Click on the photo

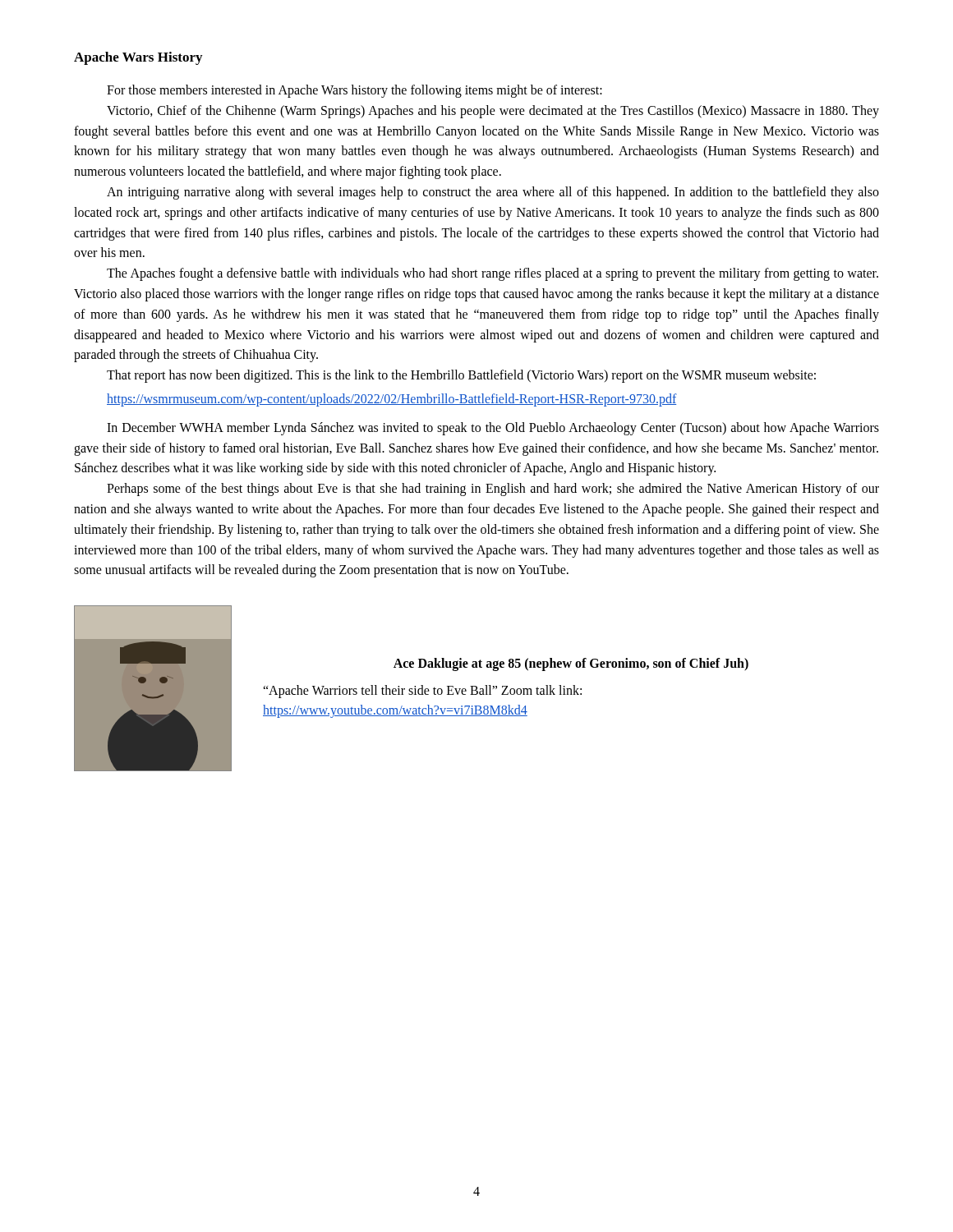click(152, 688)
